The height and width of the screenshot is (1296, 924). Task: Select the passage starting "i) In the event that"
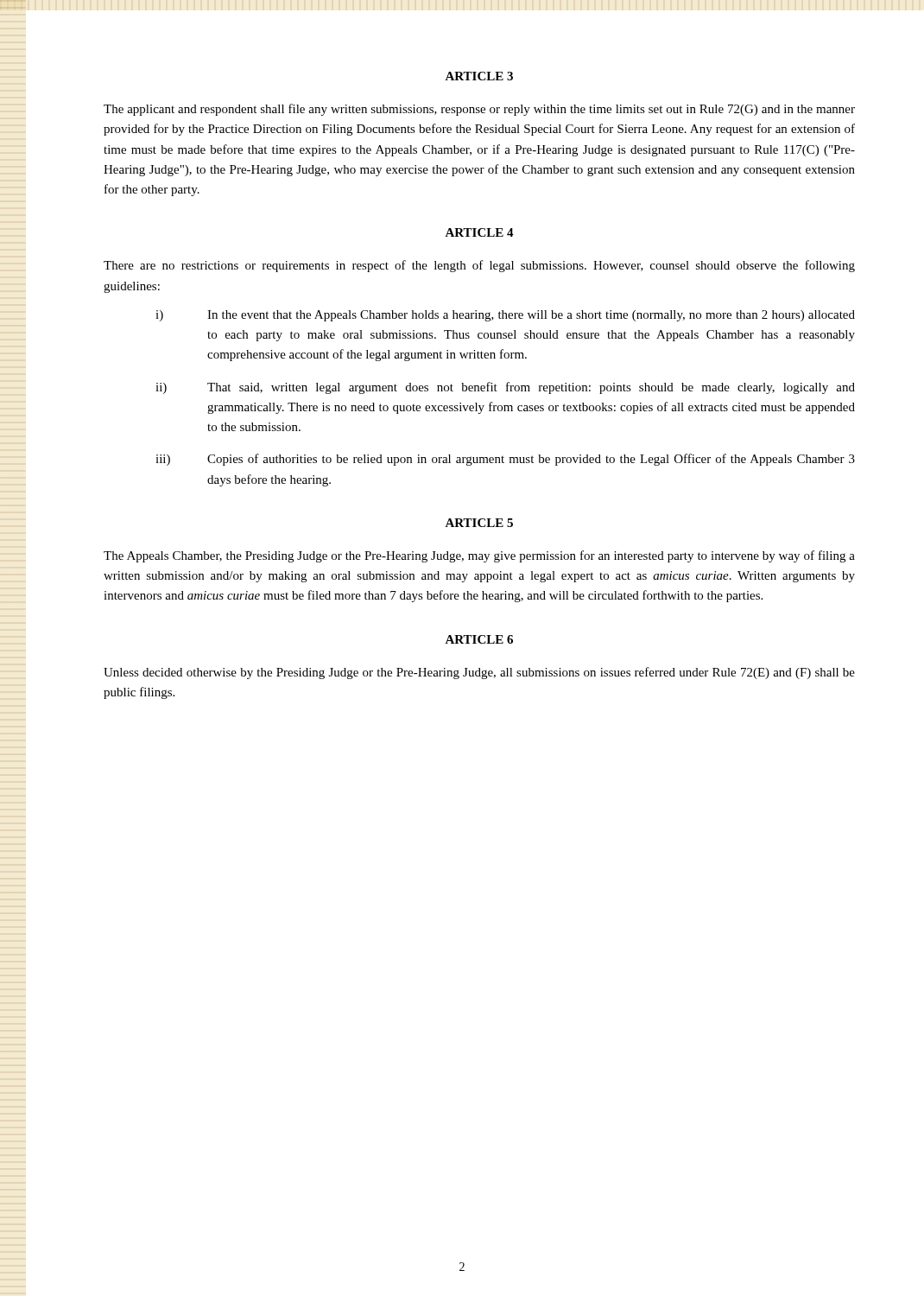505,335
